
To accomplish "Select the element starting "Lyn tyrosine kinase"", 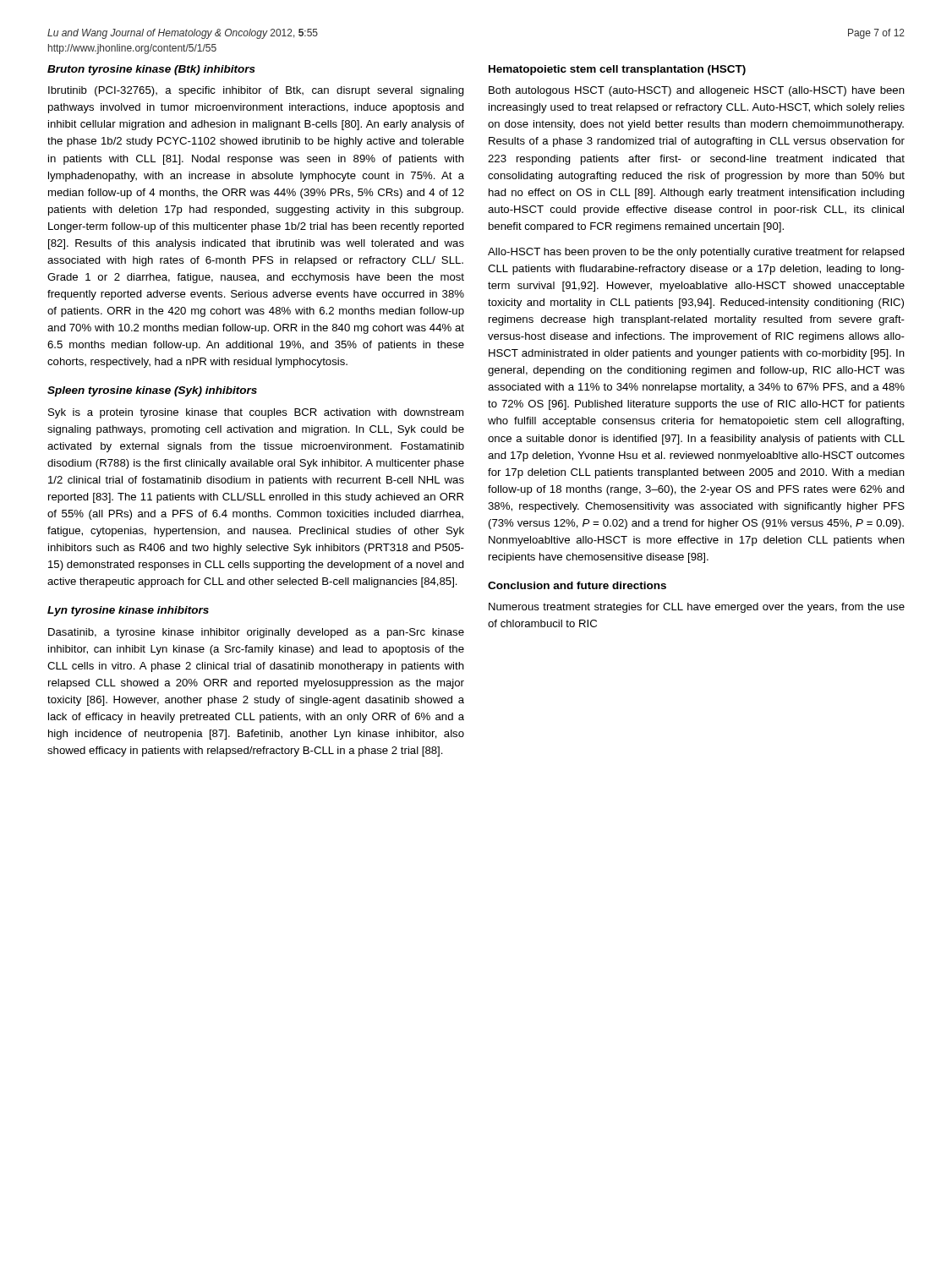I will [x=128, y=610].
